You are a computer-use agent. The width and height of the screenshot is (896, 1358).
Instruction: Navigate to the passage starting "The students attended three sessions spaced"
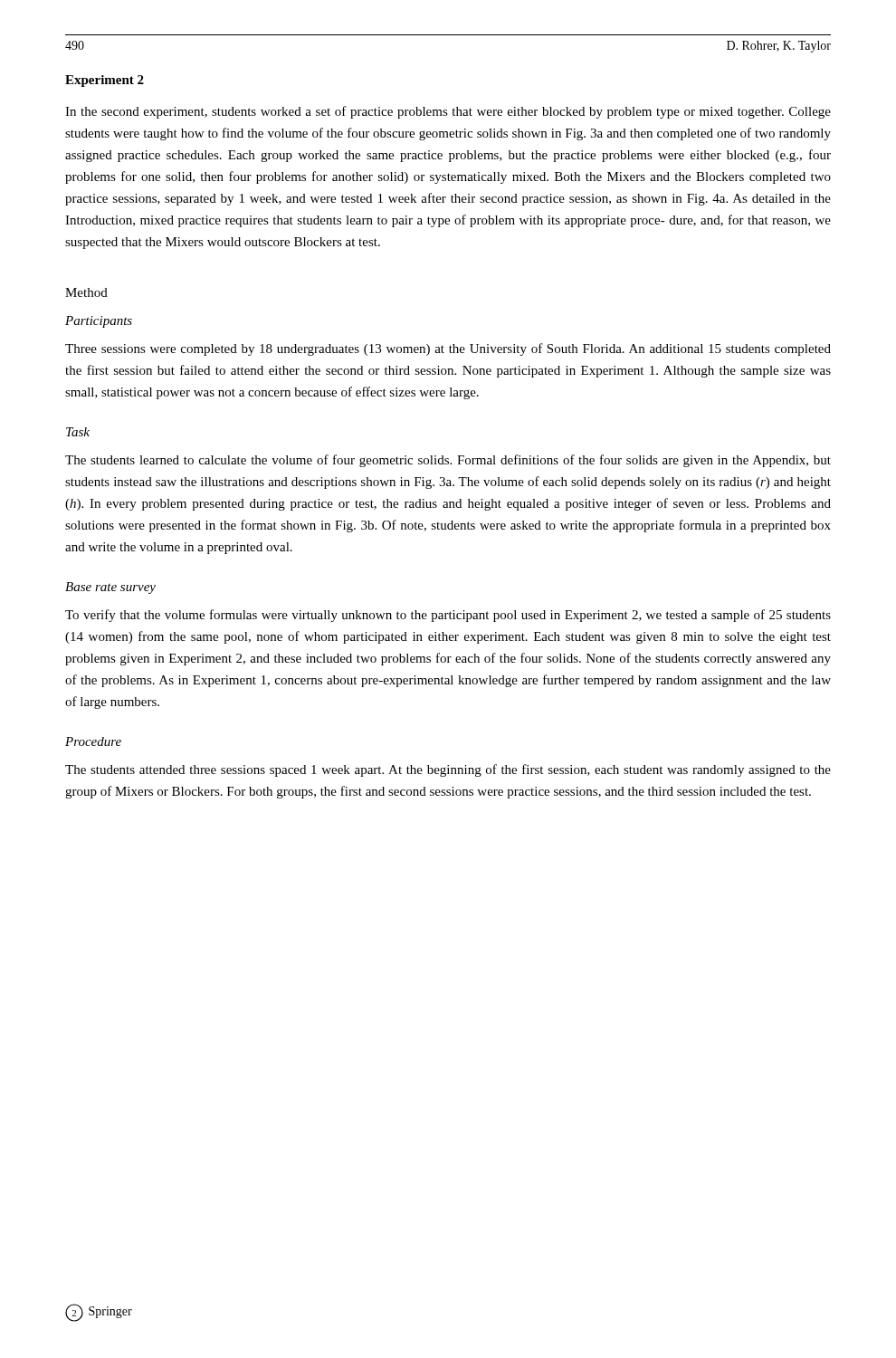point(448,780)
